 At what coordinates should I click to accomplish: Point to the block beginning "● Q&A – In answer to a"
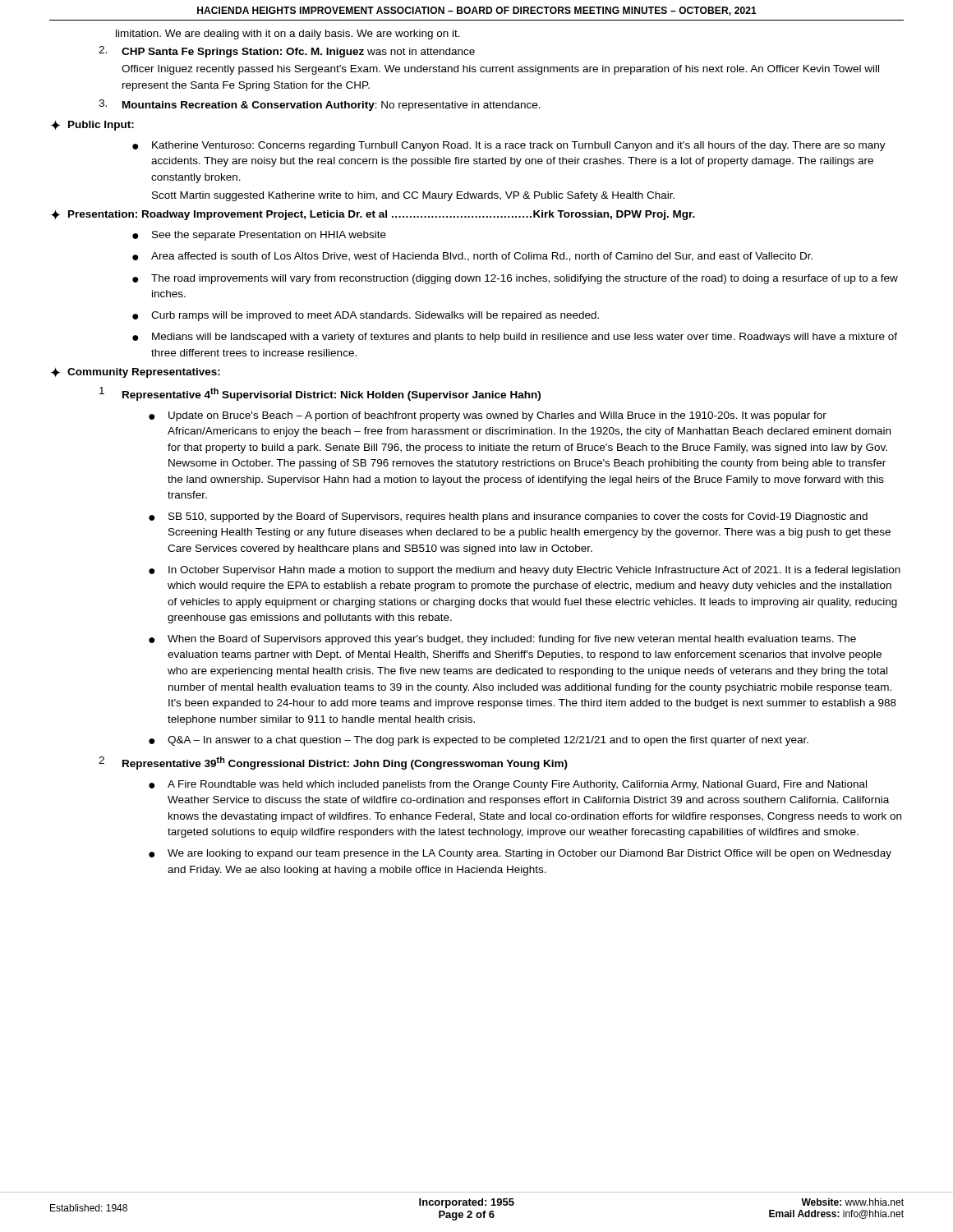coord(526,741)
